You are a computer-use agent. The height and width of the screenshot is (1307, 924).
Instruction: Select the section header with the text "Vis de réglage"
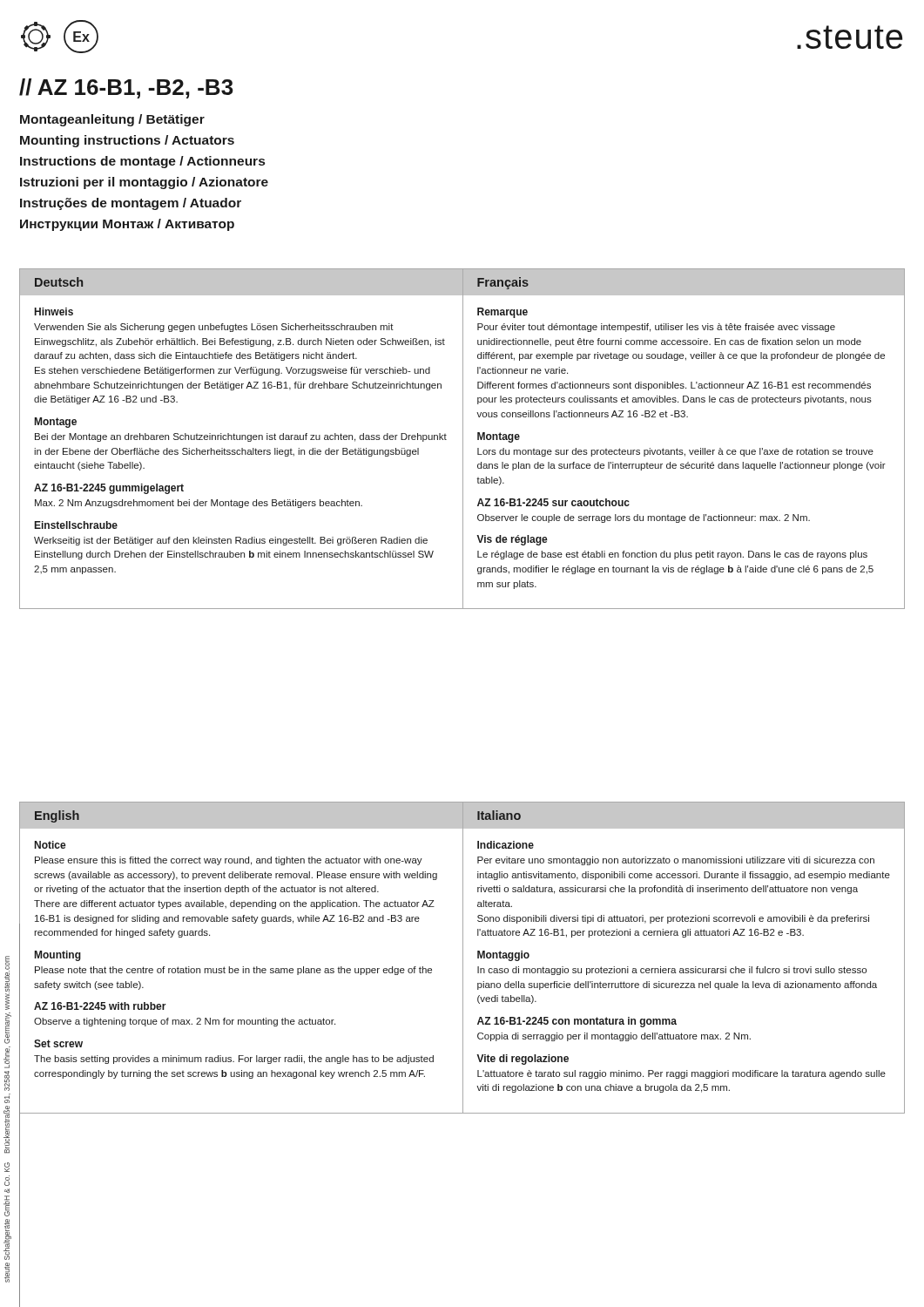point(512,540)
